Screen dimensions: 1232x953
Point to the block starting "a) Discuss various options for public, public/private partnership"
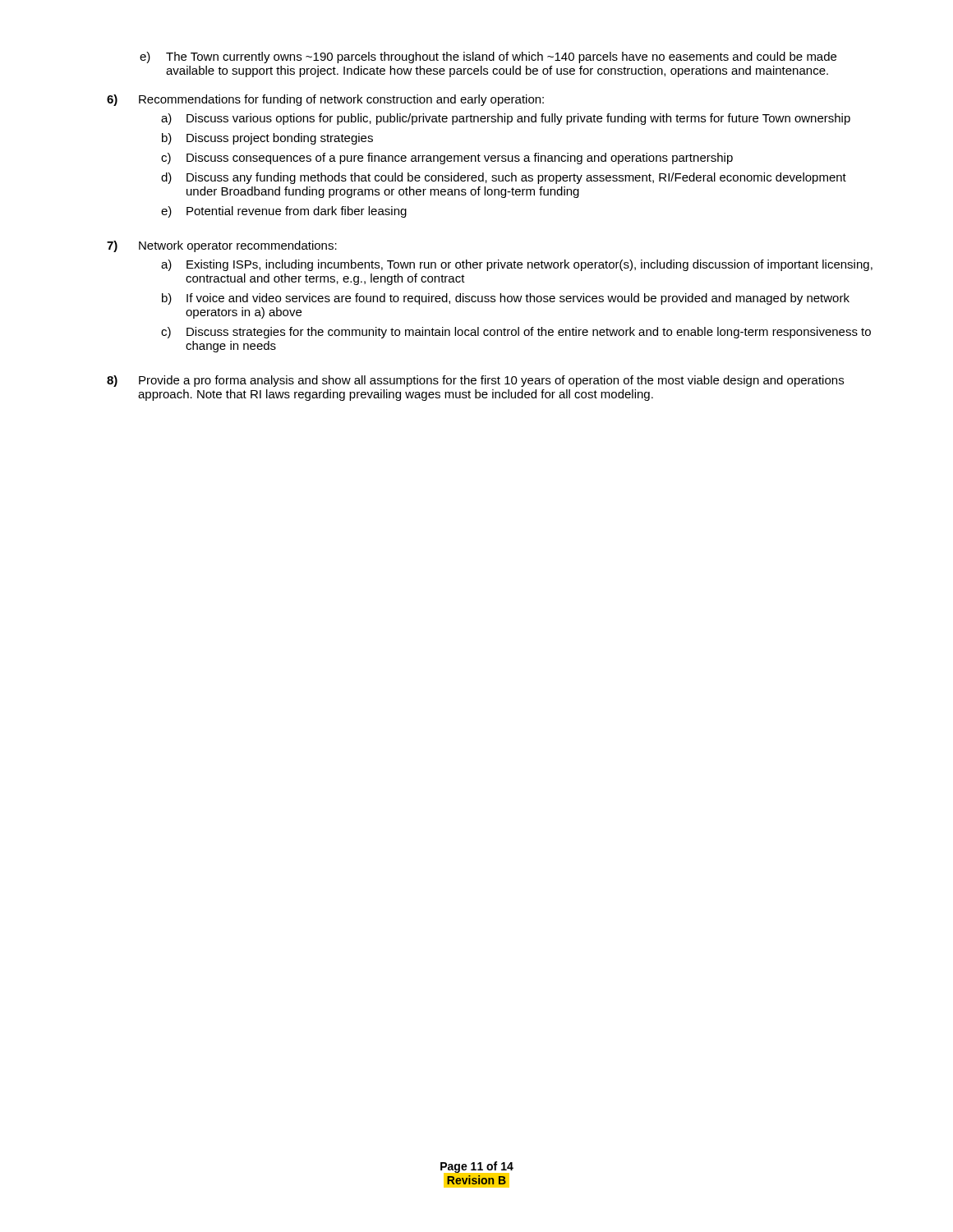pyautogui.click(x=520, y=118)
